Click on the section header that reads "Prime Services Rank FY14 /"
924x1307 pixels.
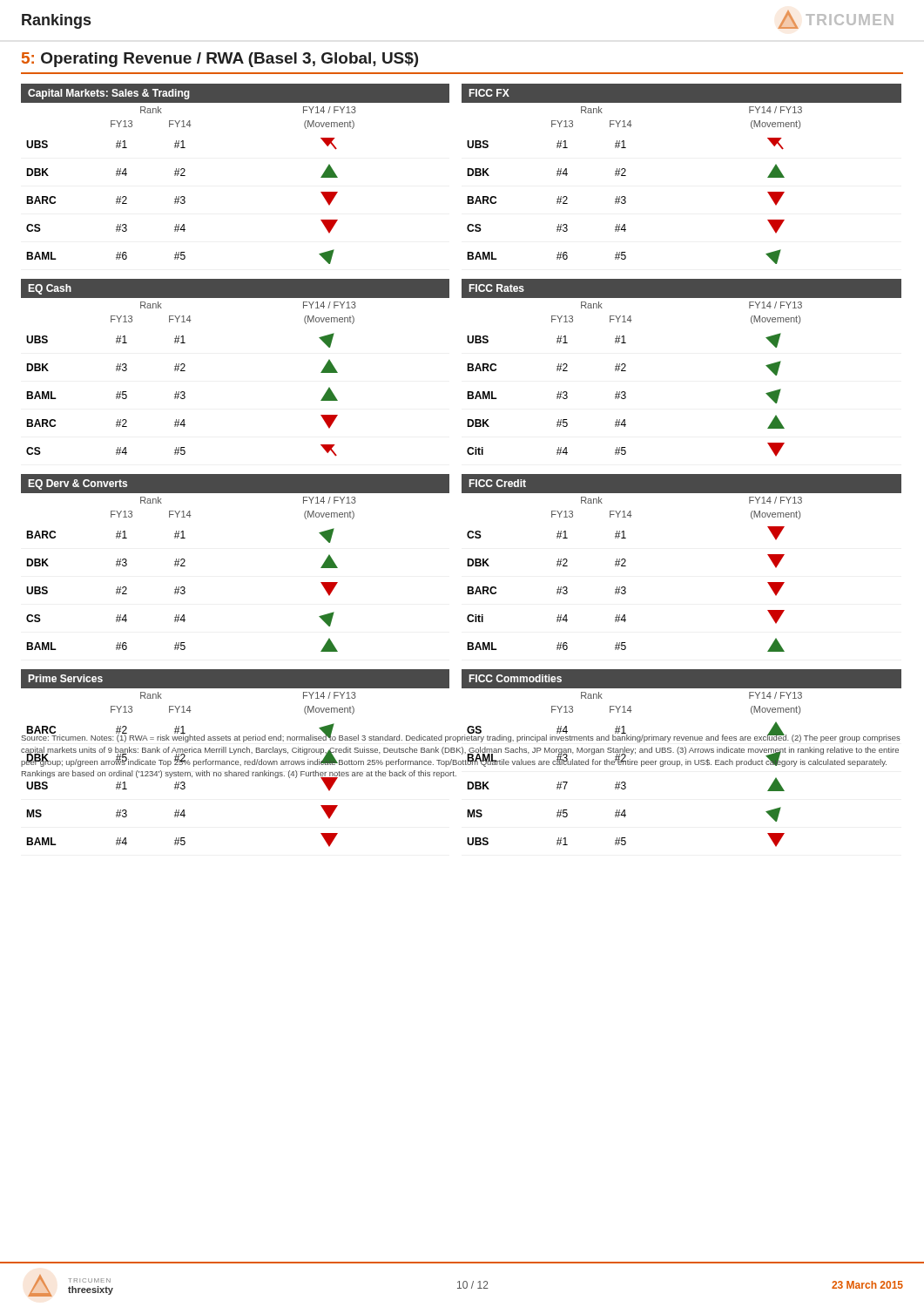pos(235,762)
